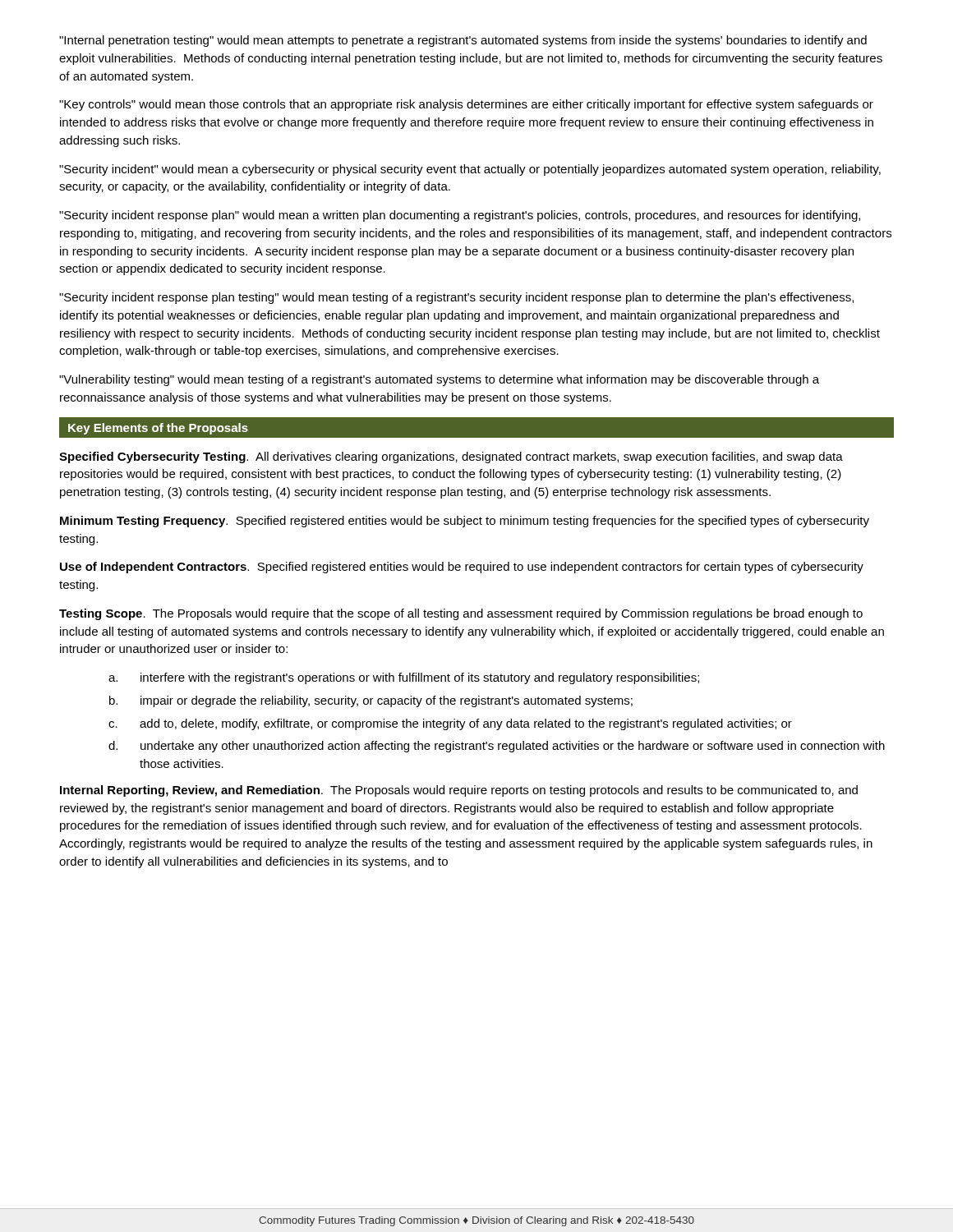
Task: Locate the text block that reads "Use of Independent Contractors."
Action: point(461,575)
